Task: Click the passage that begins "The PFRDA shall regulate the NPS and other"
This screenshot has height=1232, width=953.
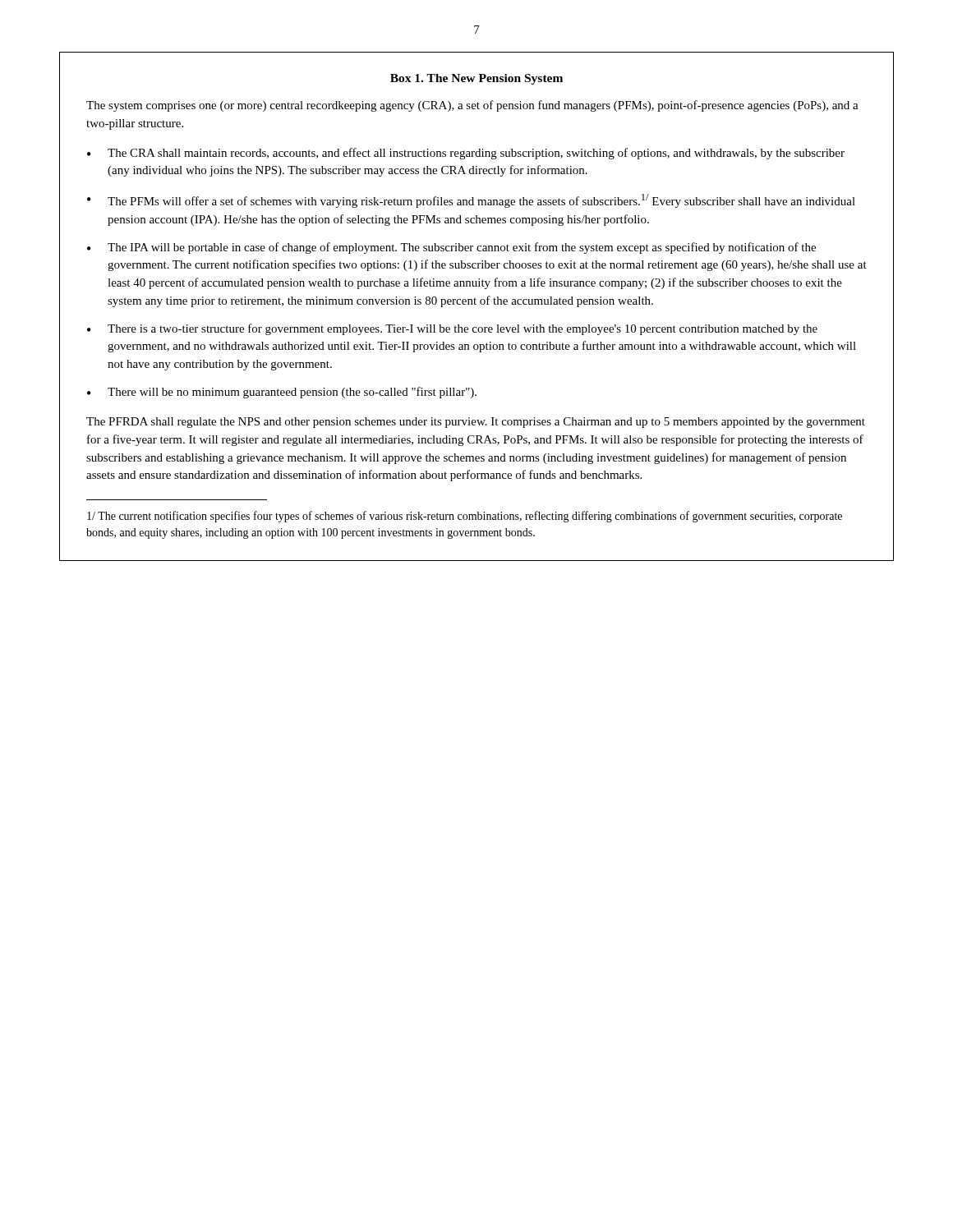Action: click(476, 448)
